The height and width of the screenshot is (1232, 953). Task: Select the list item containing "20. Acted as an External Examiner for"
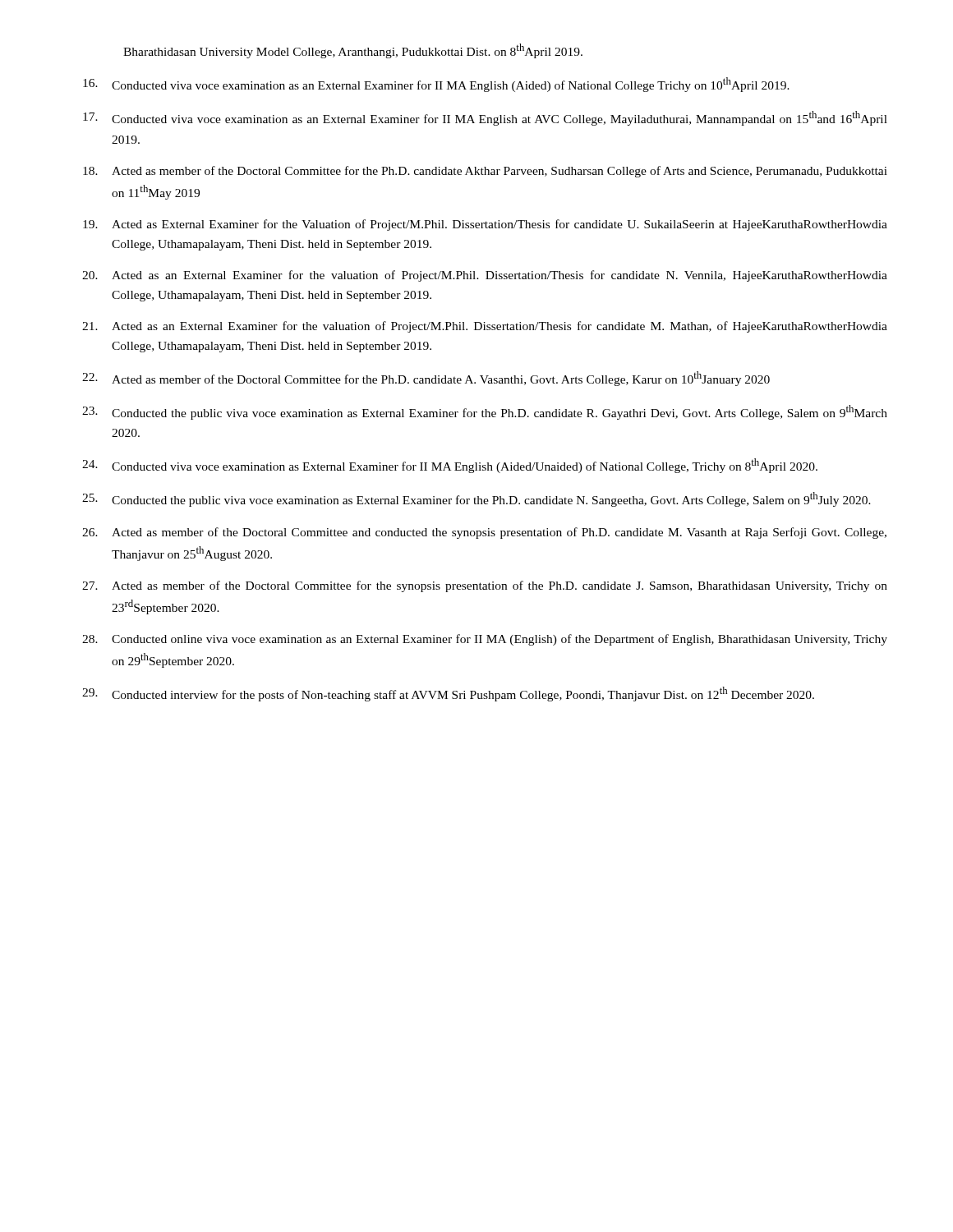pyautogui.click(x=485, y=285)
